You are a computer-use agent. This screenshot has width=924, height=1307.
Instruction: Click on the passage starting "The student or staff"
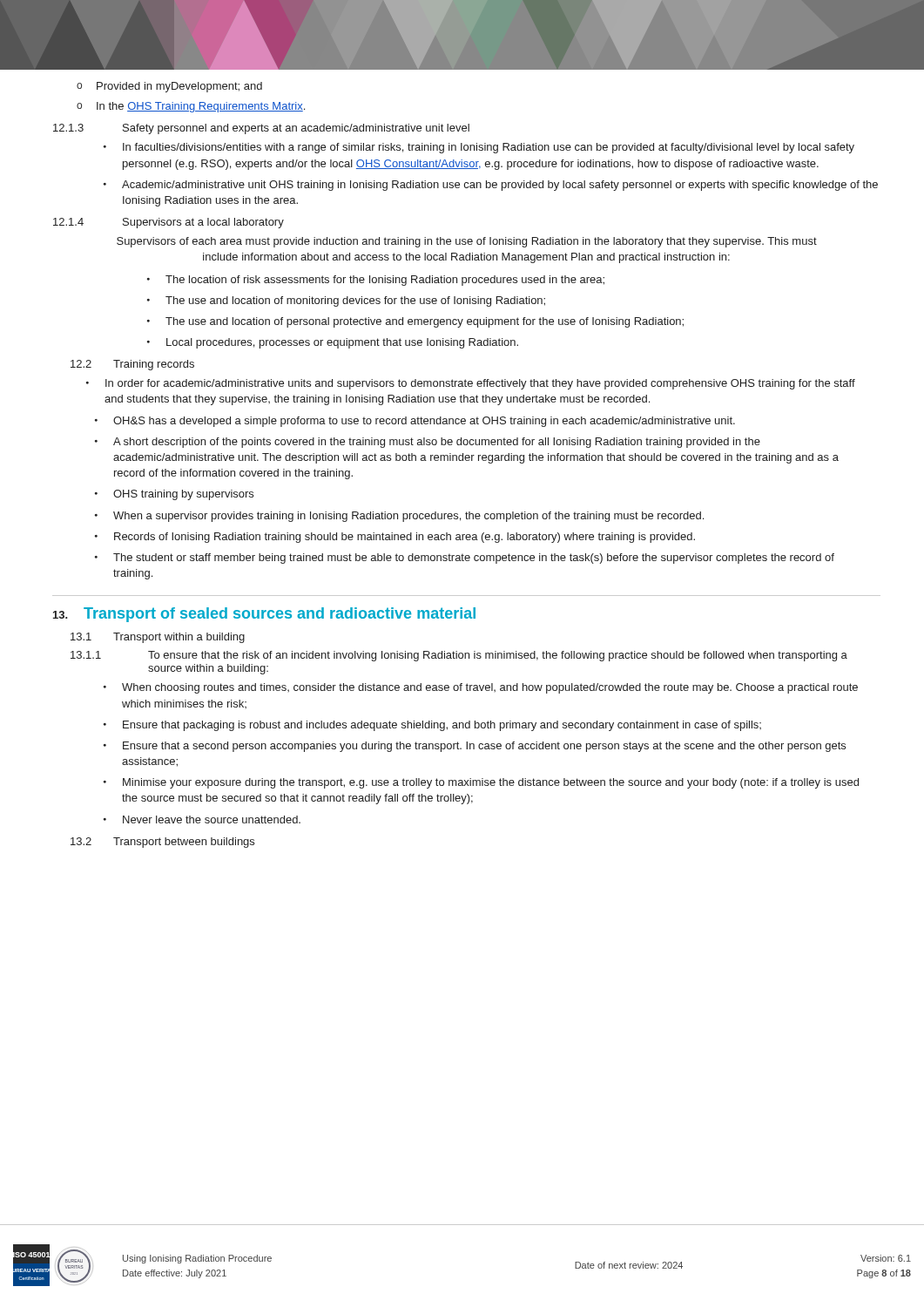point(479,566)
